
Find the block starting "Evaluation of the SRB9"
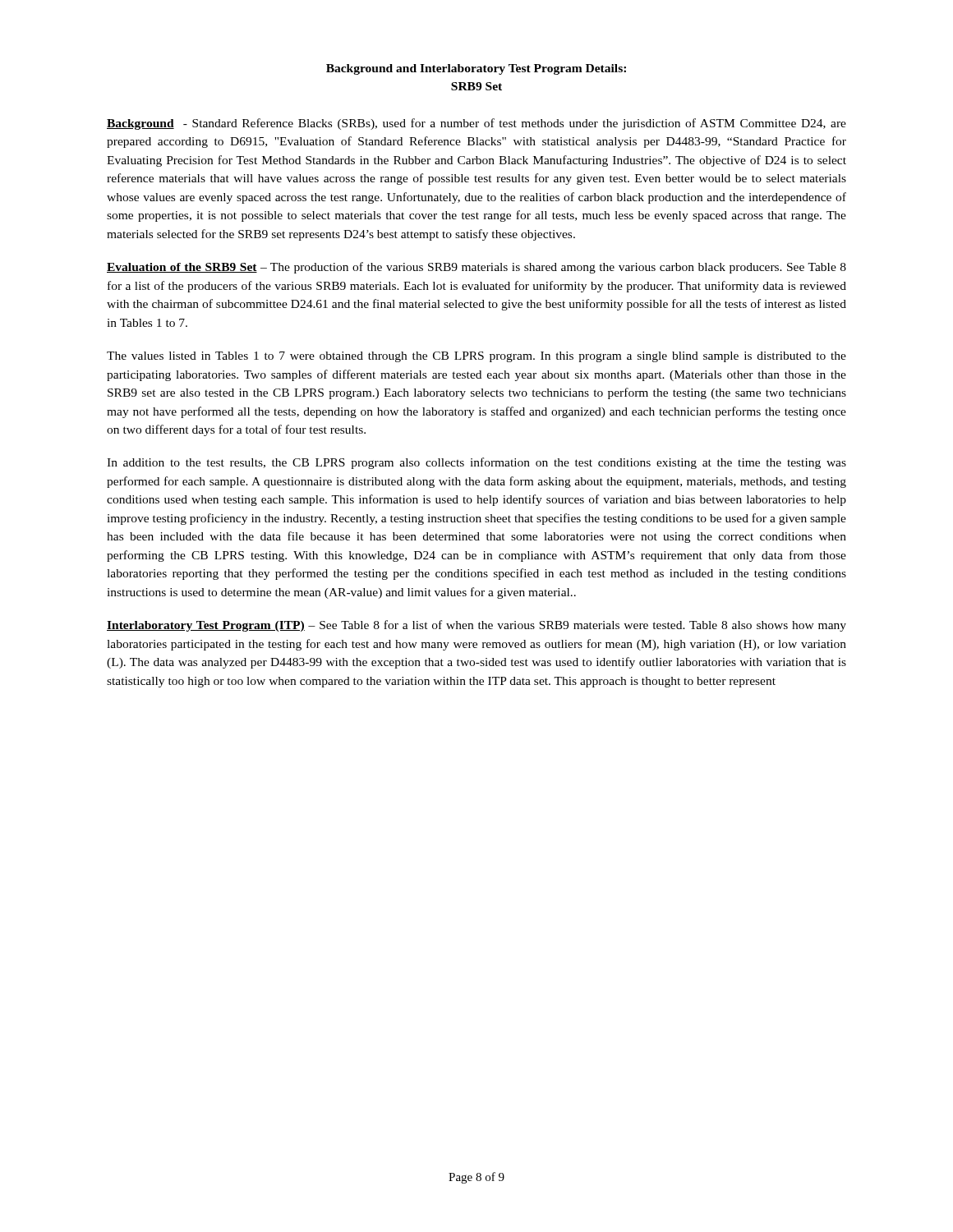(x=476, y=295)
